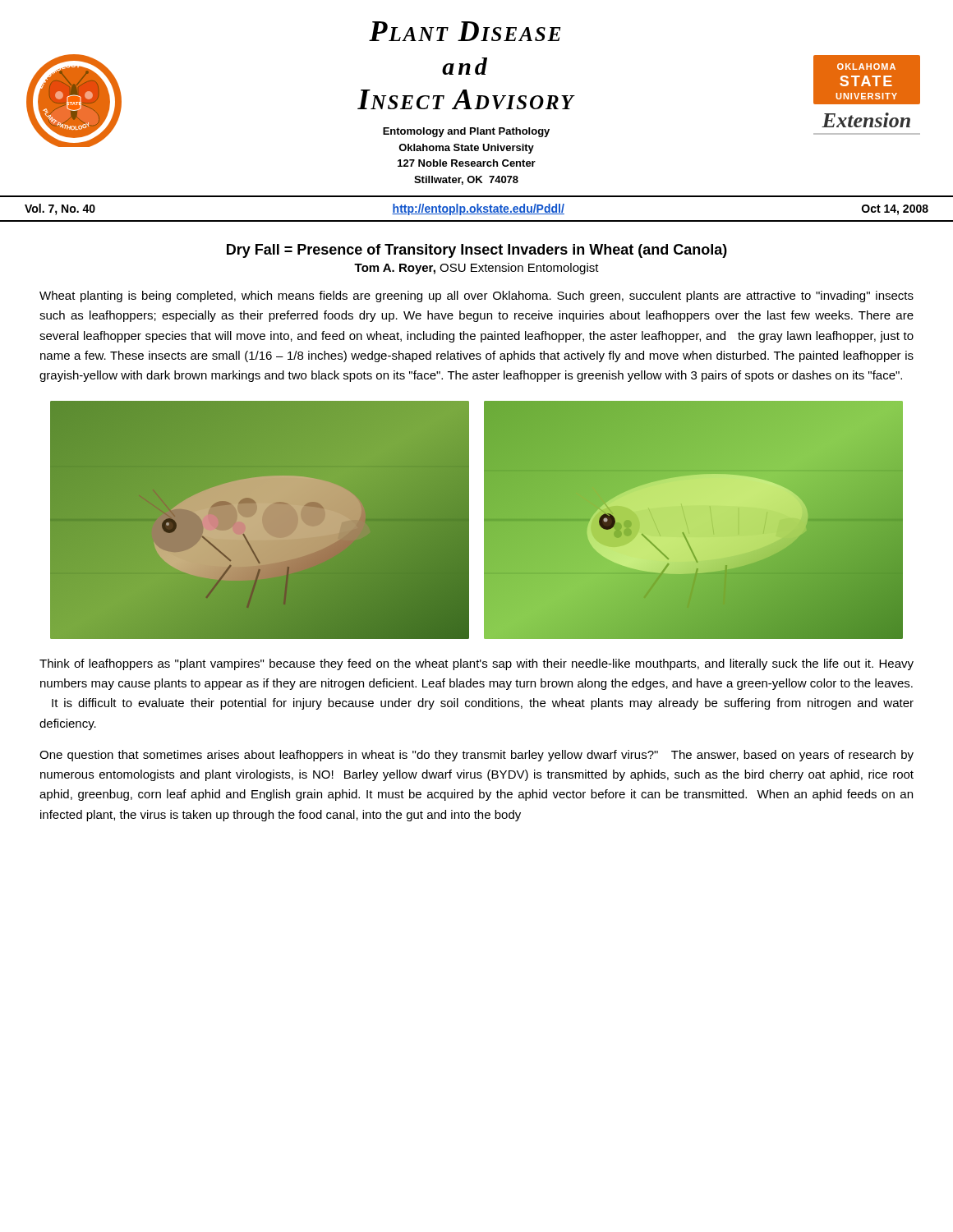Click on the text block that reads "Wheat planting is being completed,"

476,335
